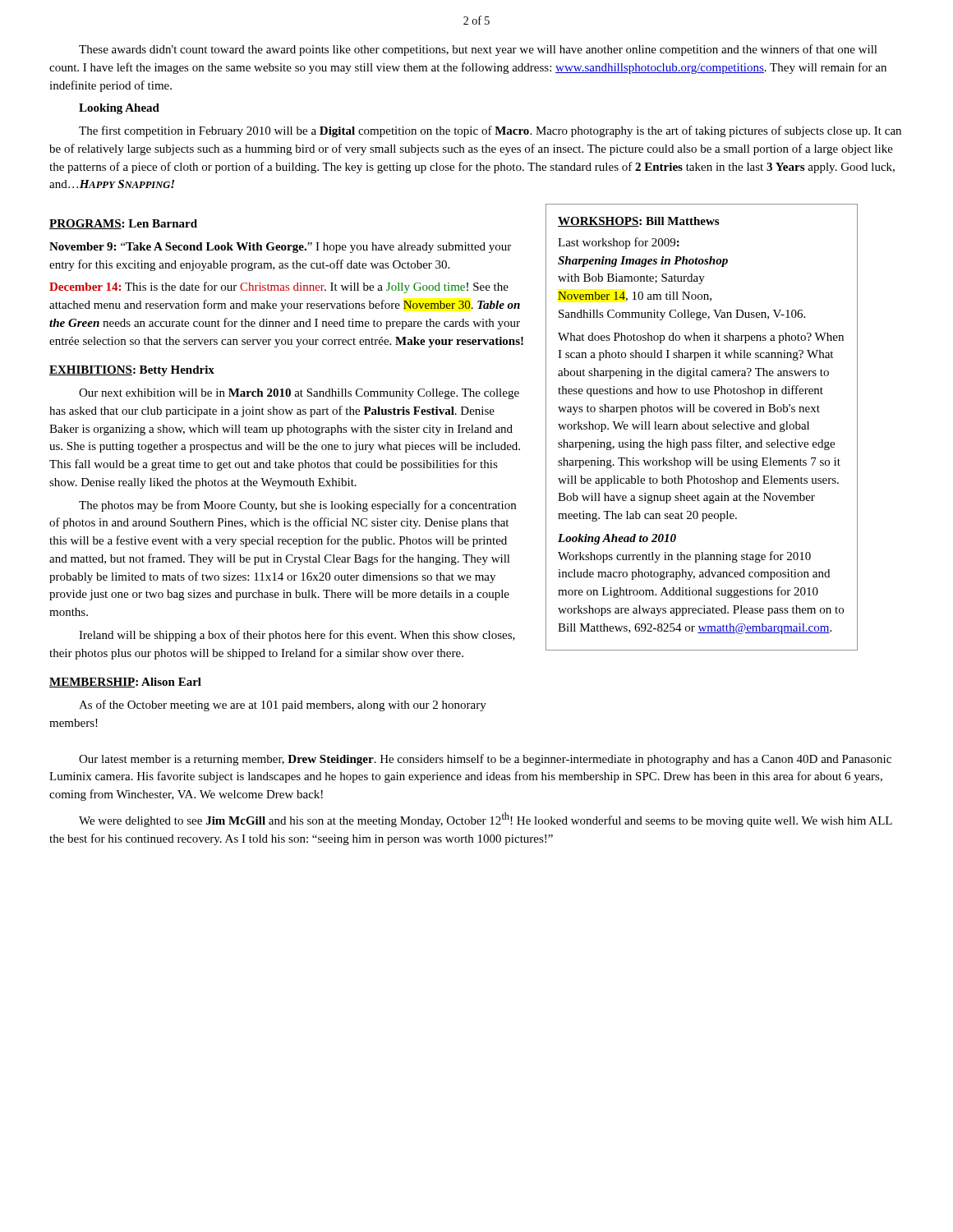This screenshot has height=1232, width=953.
Task: Locate the text "WORKSHOPS: Bill Matthews"
Action: [702, 222]
